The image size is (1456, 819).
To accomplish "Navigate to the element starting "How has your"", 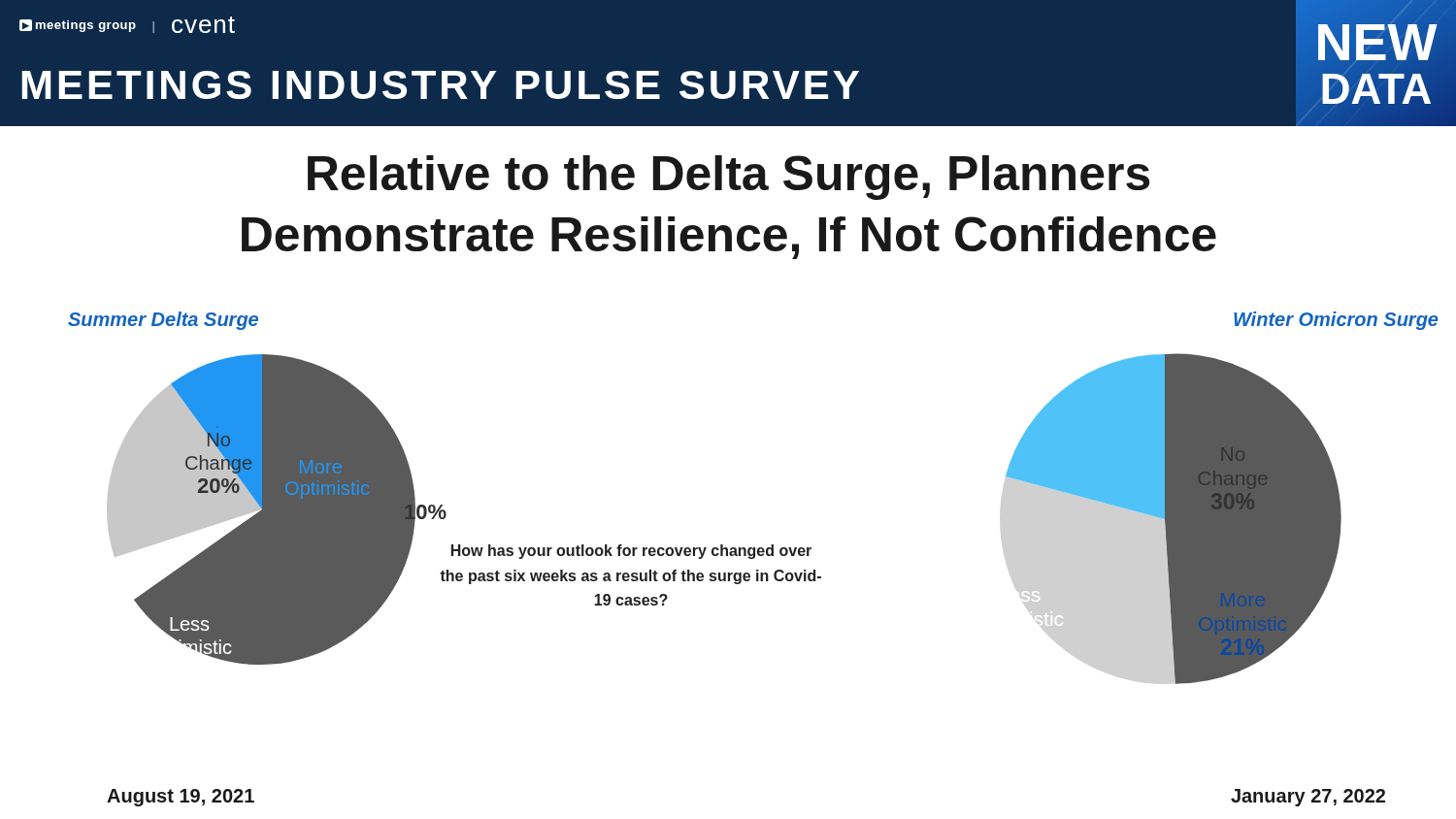I will (x=631, y=576).
